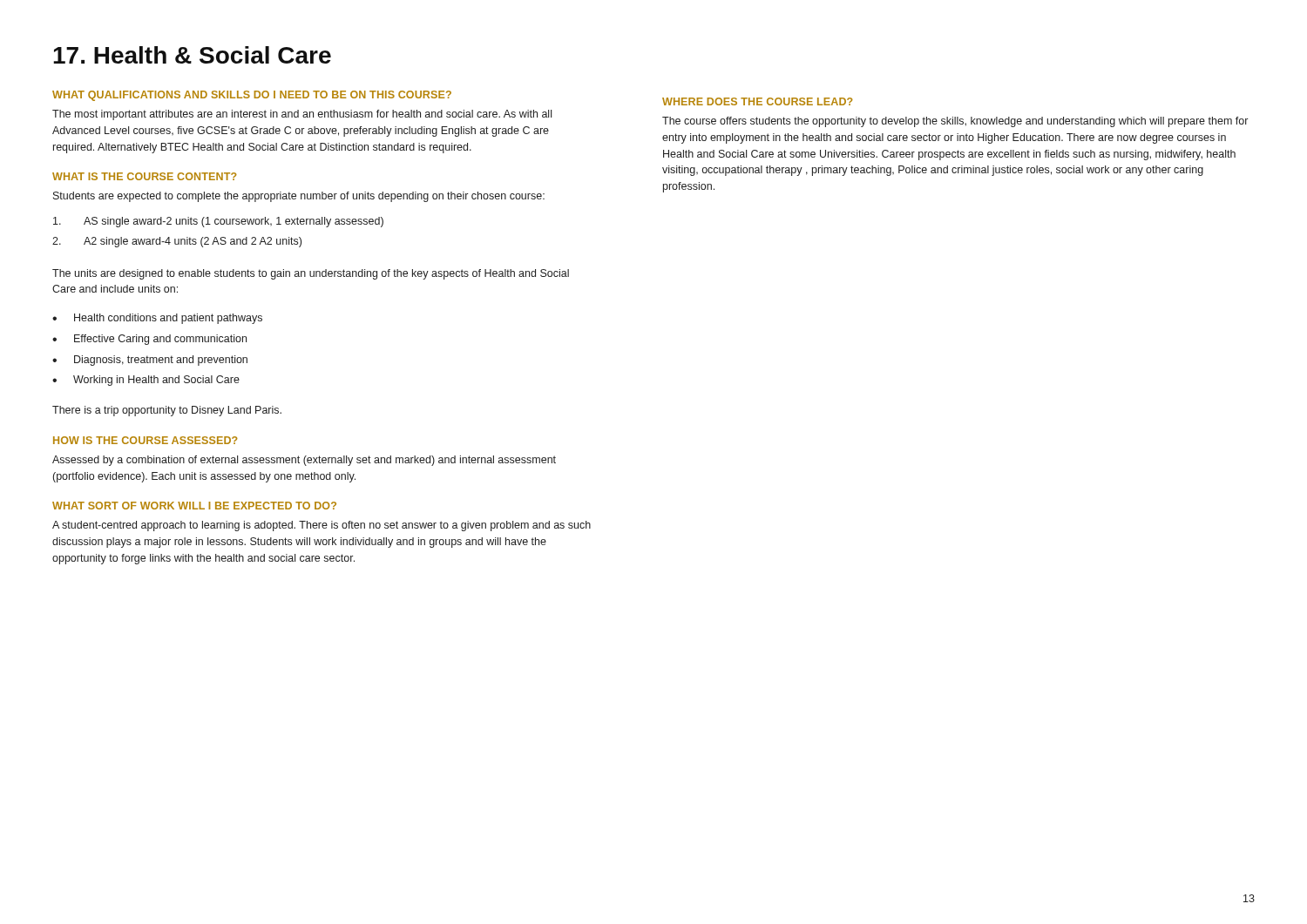Locate the block of text that opens with "2. A2 single award-4 units (2"
1307x924 pixels.
(x=177, y=241)
